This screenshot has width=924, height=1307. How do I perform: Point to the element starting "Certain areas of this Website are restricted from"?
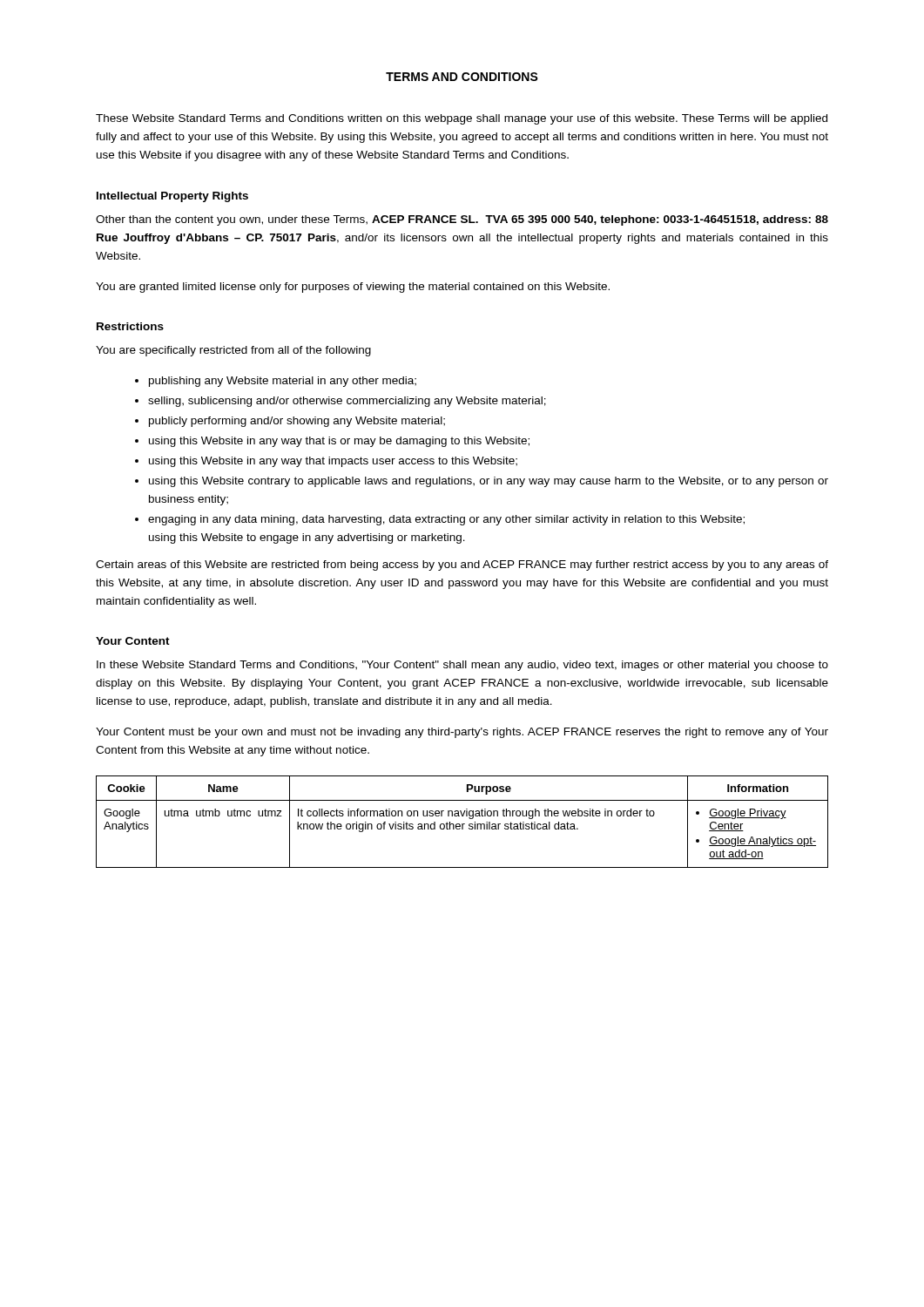click(x=462, y=582)
